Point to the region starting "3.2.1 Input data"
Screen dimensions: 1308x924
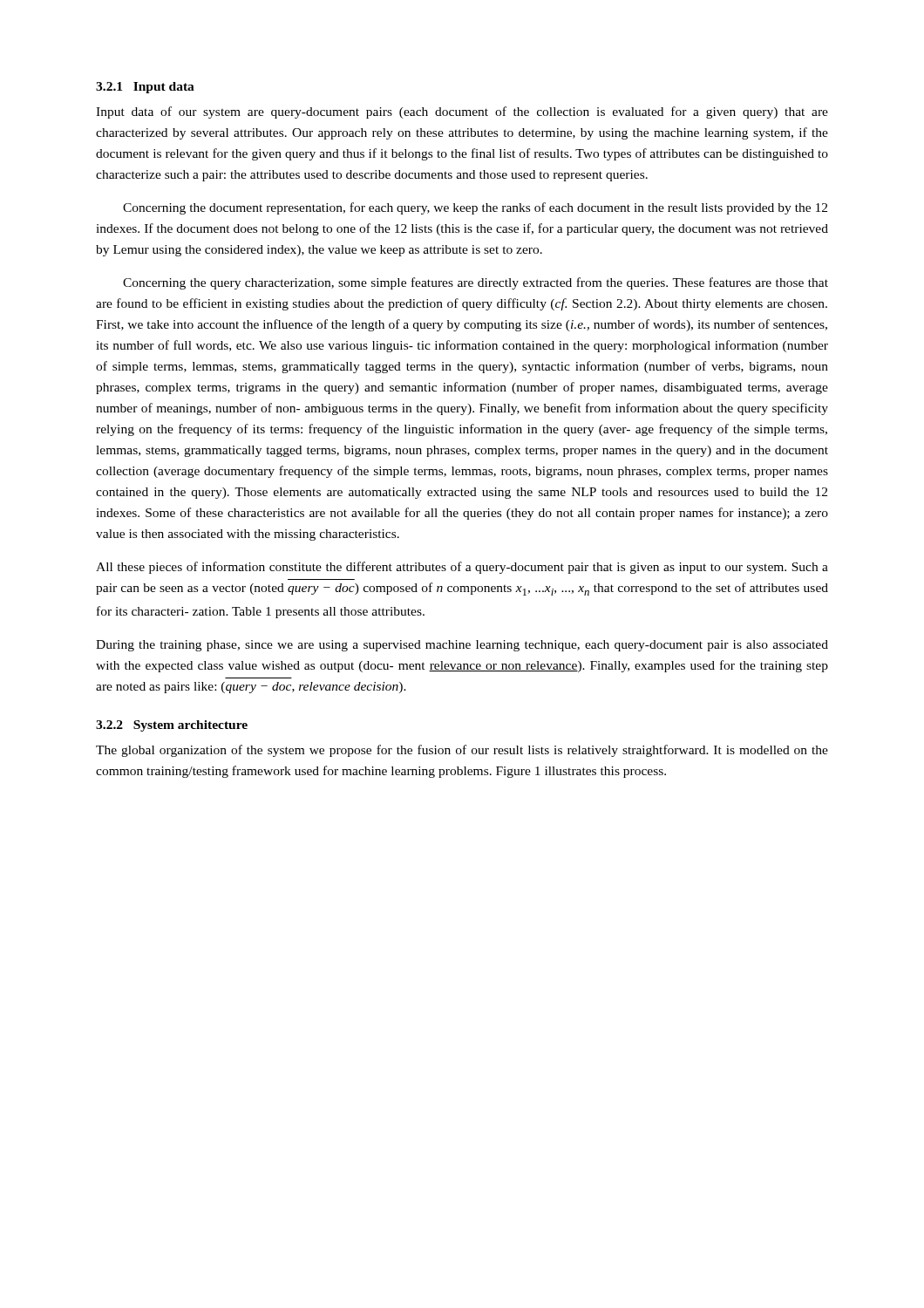145,86
